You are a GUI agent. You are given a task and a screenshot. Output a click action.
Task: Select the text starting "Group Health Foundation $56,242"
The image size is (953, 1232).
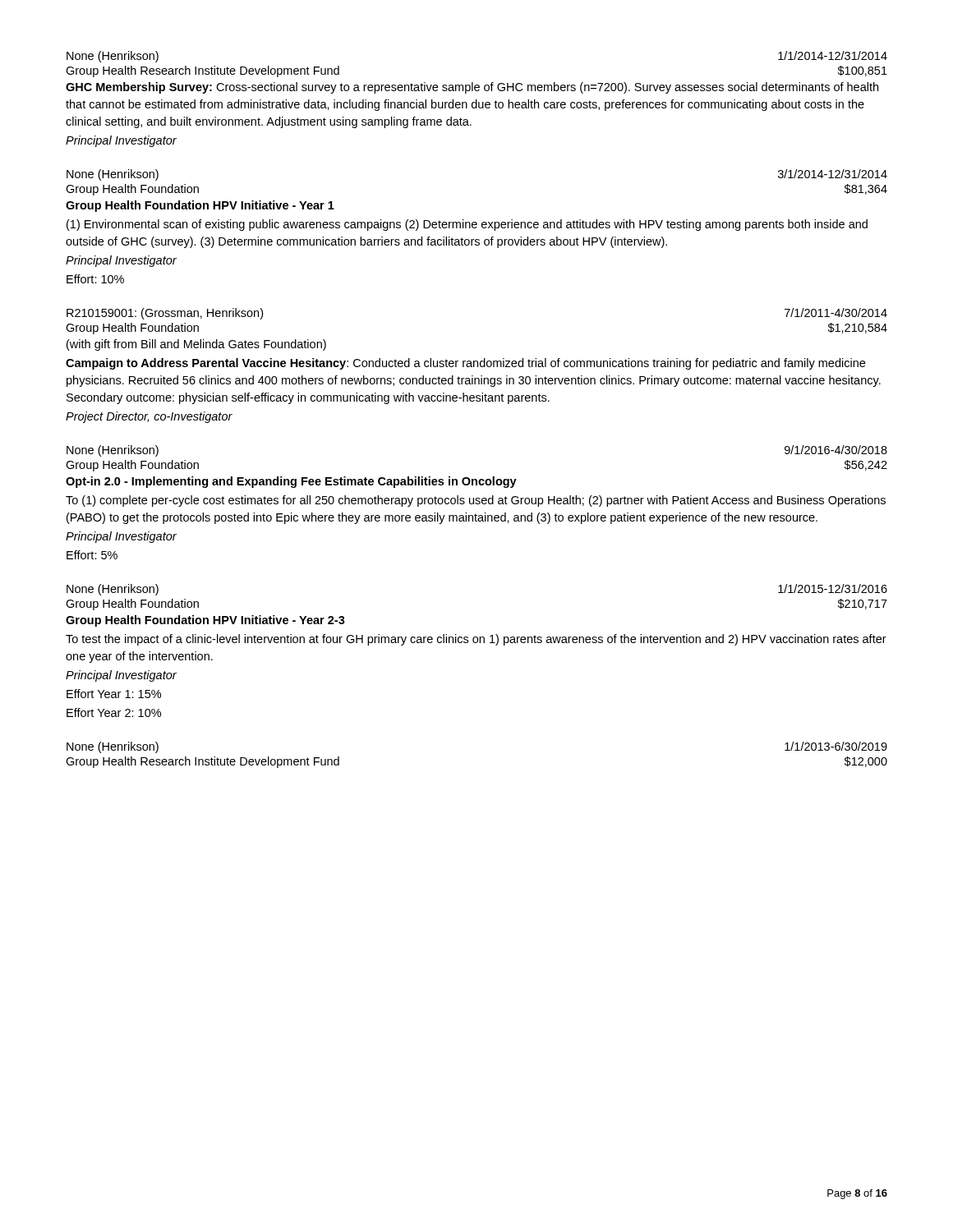pyautogui.click(x=132, y=465)
